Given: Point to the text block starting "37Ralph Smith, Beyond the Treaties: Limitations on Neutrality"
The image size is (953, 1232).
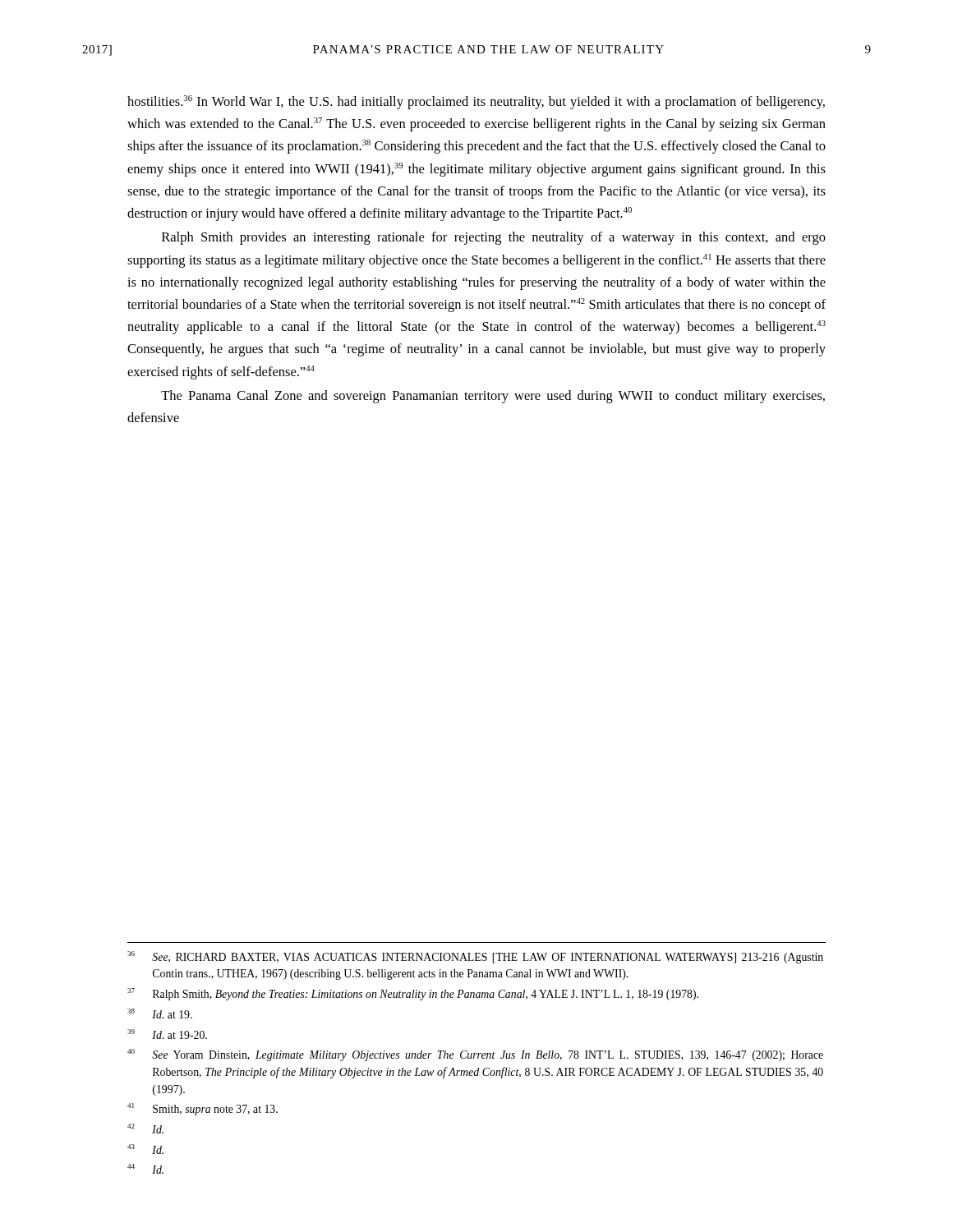Looking at the screenshot, I should tap(475, 995).
